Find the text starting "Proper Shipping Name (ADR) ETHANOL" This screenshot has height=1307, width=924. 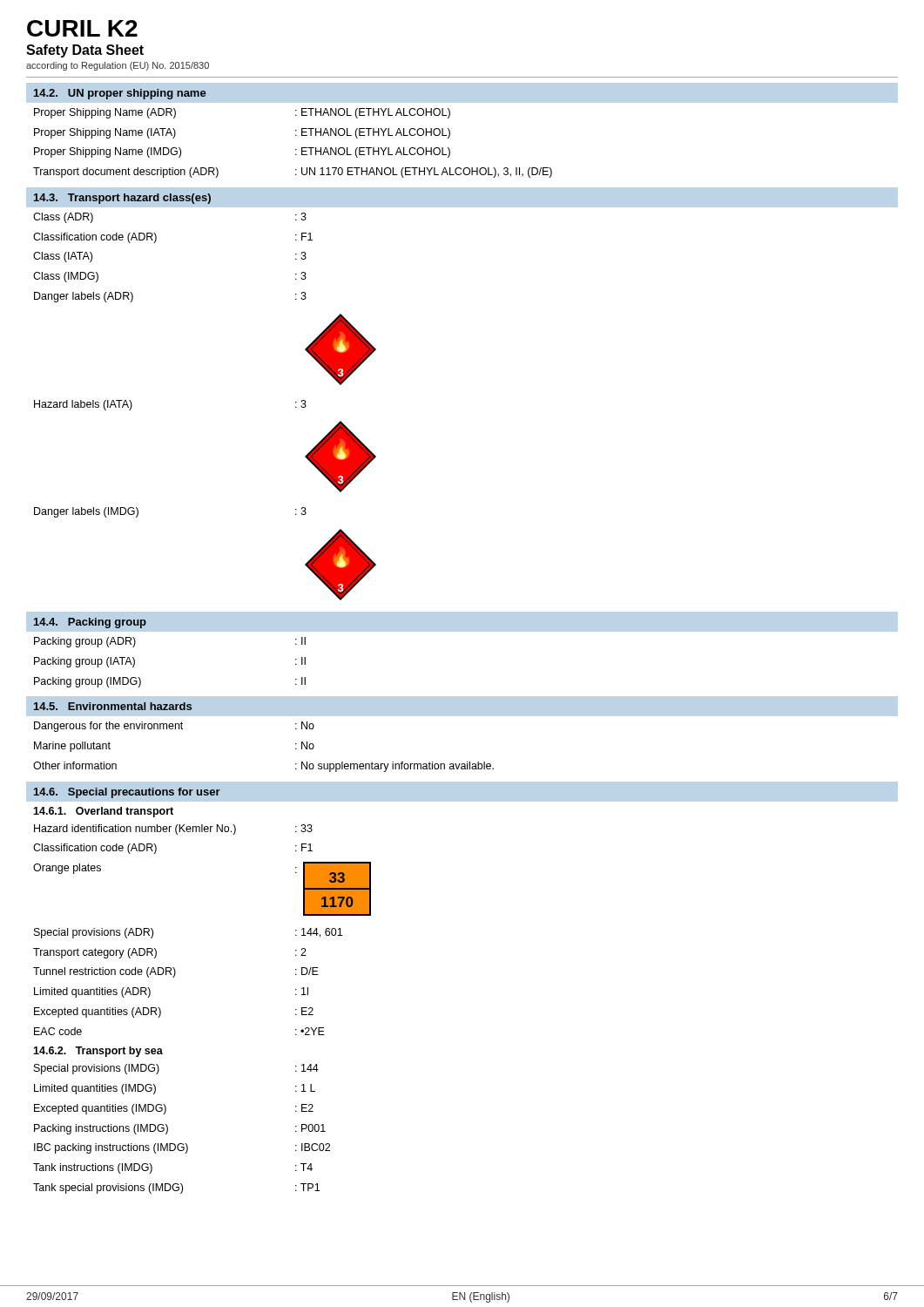pyautogui.click(x=101, y=113)
